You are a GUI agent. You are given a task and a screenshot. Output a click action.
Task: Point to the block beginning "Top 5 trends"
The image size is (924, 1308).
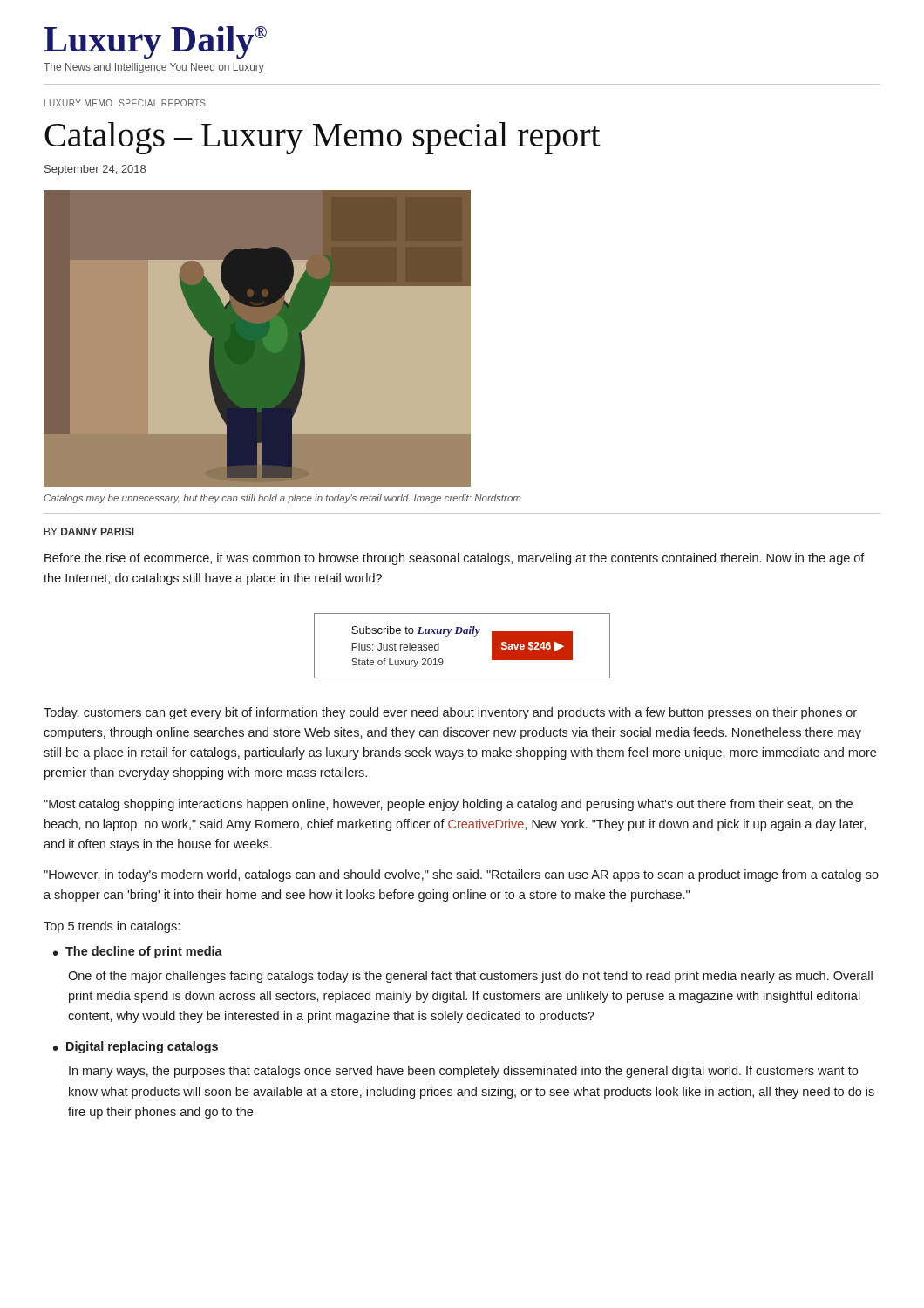coord(112,926)
